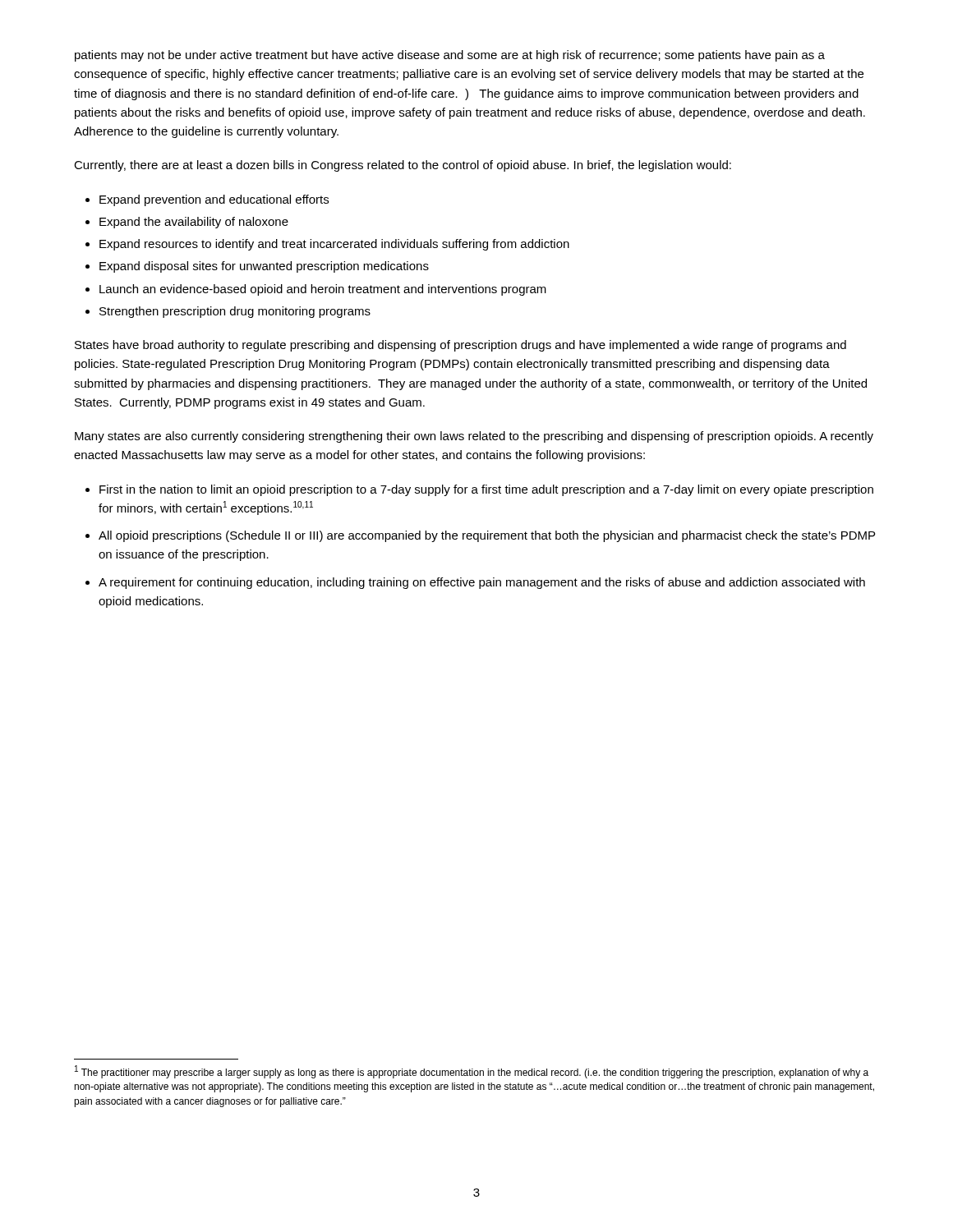Find the list item with the text "A requirement for"
This screenshot has height=1232, width=953.
coord(482,591)
